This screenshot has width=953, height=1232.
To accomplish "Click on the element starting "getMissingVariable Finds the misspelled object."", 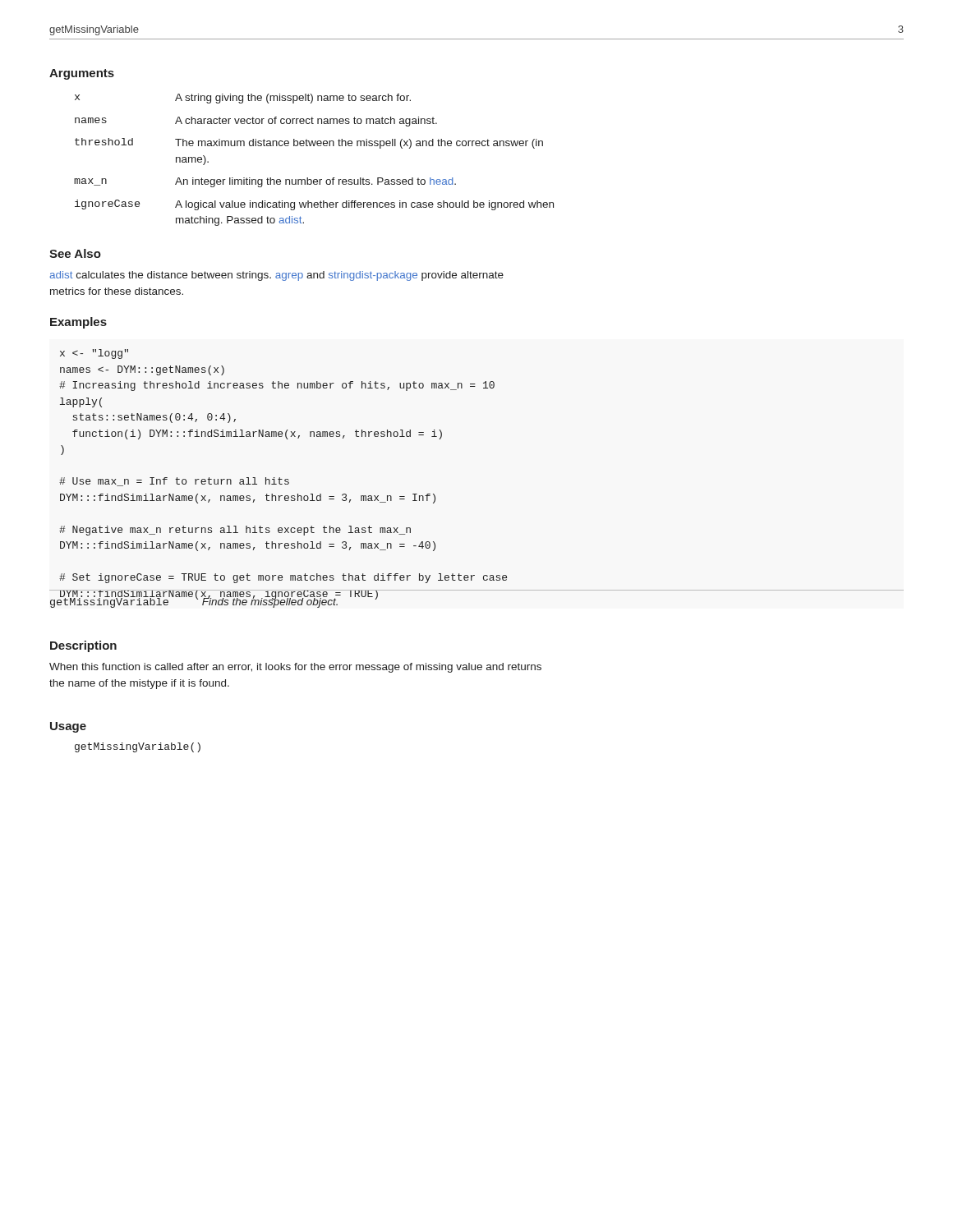I will [x=194, y=602].
